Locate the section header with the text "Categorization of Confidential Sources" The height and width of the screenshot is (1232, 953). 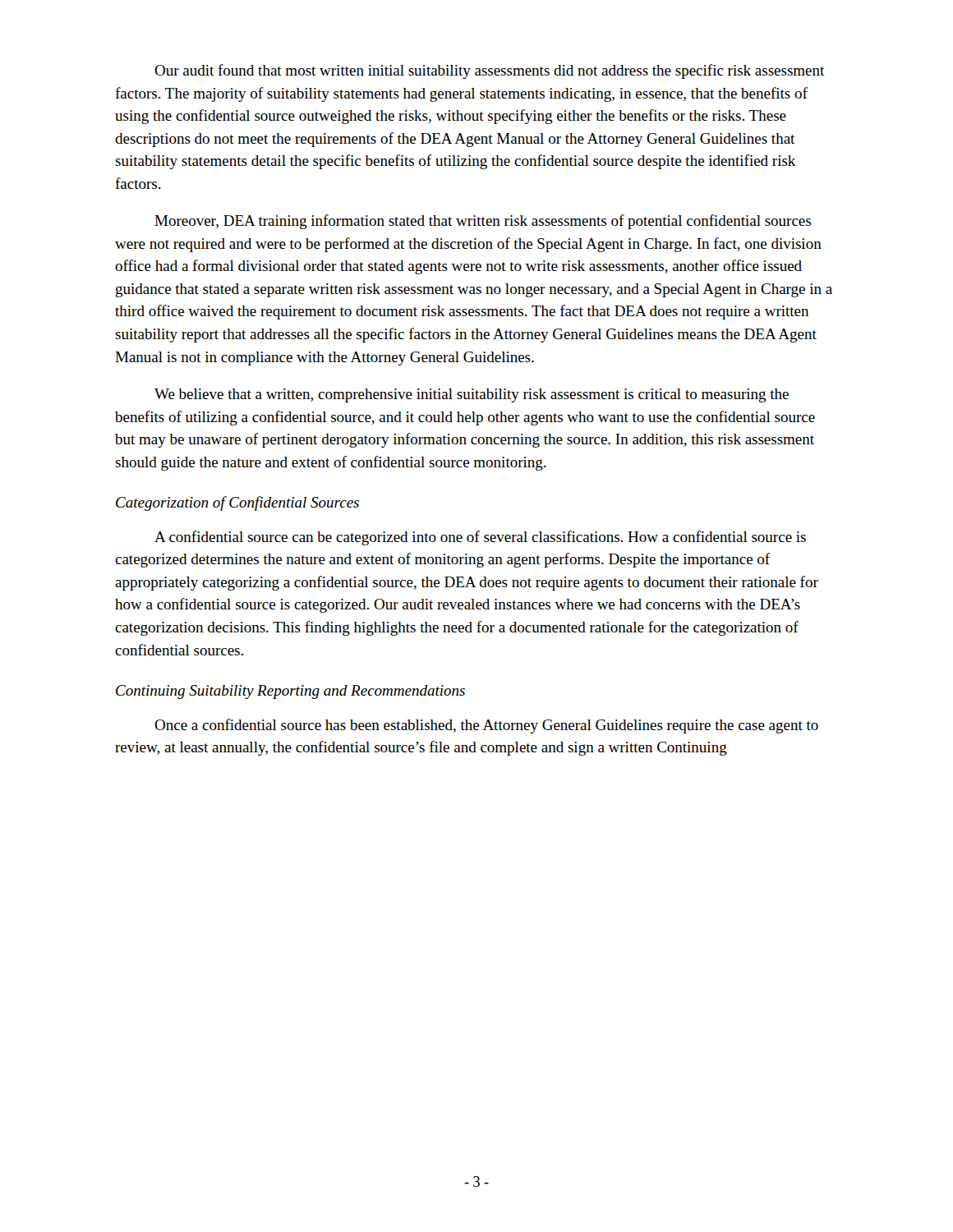237,503
